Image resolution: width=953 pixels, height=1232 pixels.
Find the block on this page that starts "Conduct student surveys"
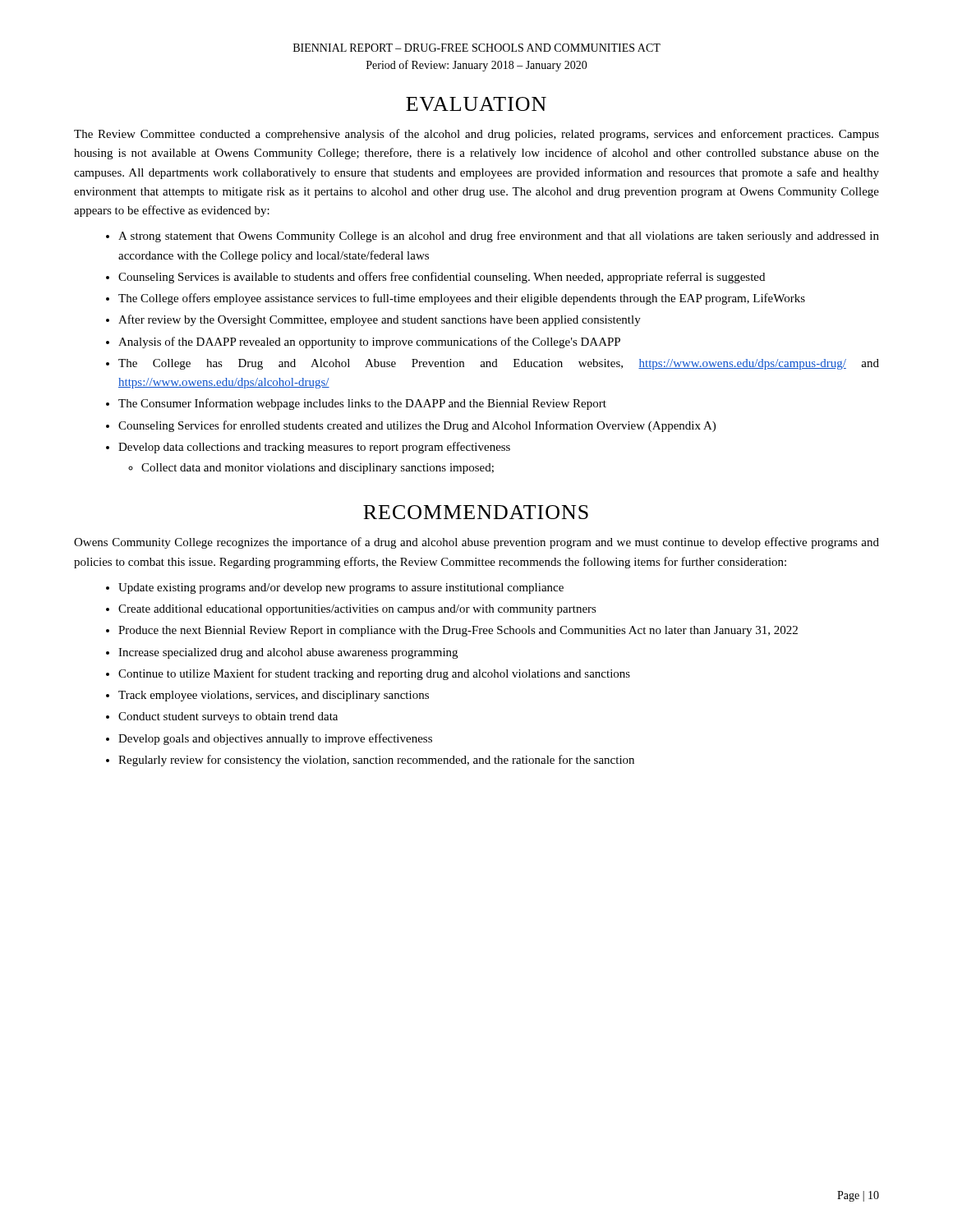228,716
